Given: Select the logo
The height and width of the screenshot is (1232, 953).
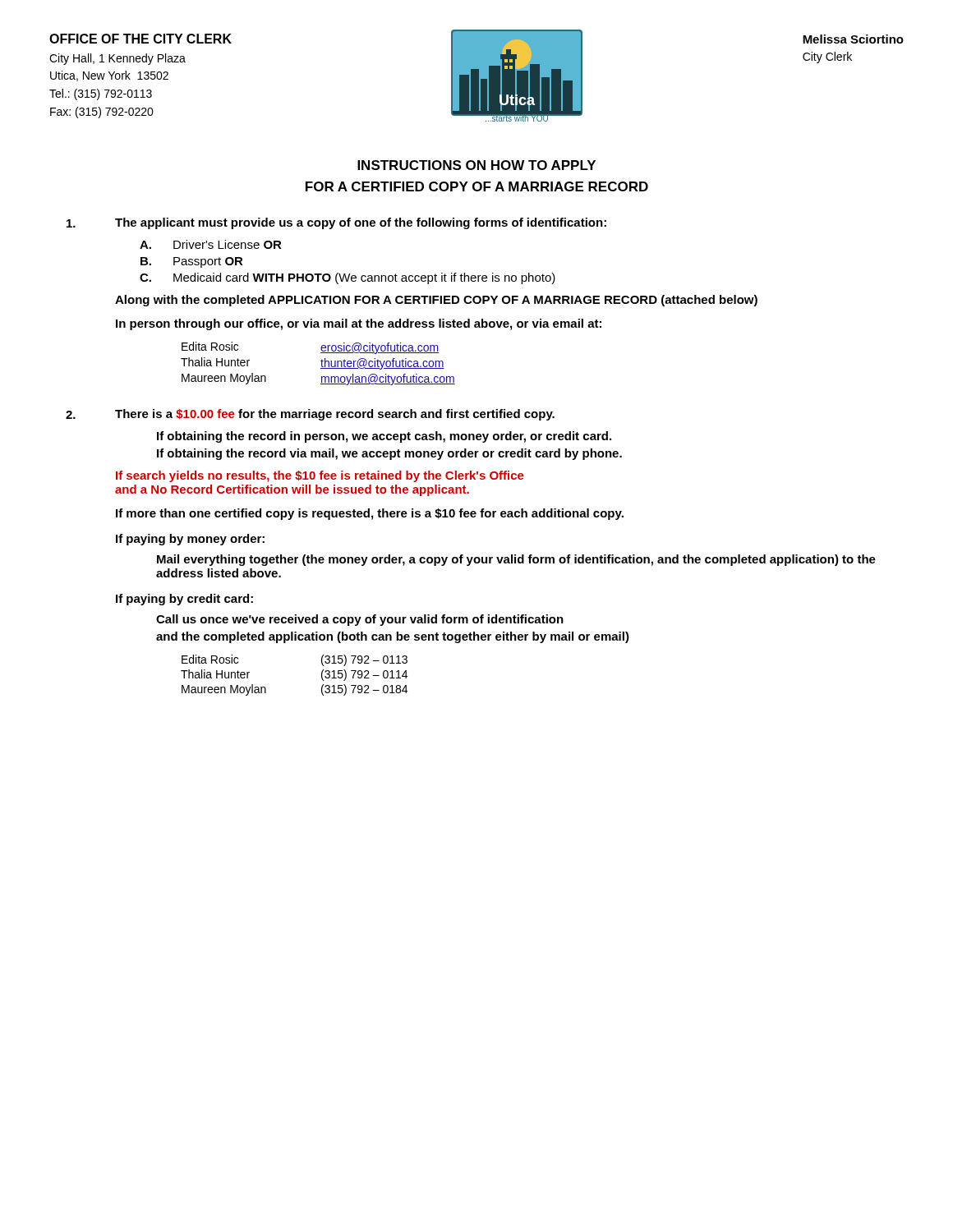Looking at the screenshot, I should [517, 77].
